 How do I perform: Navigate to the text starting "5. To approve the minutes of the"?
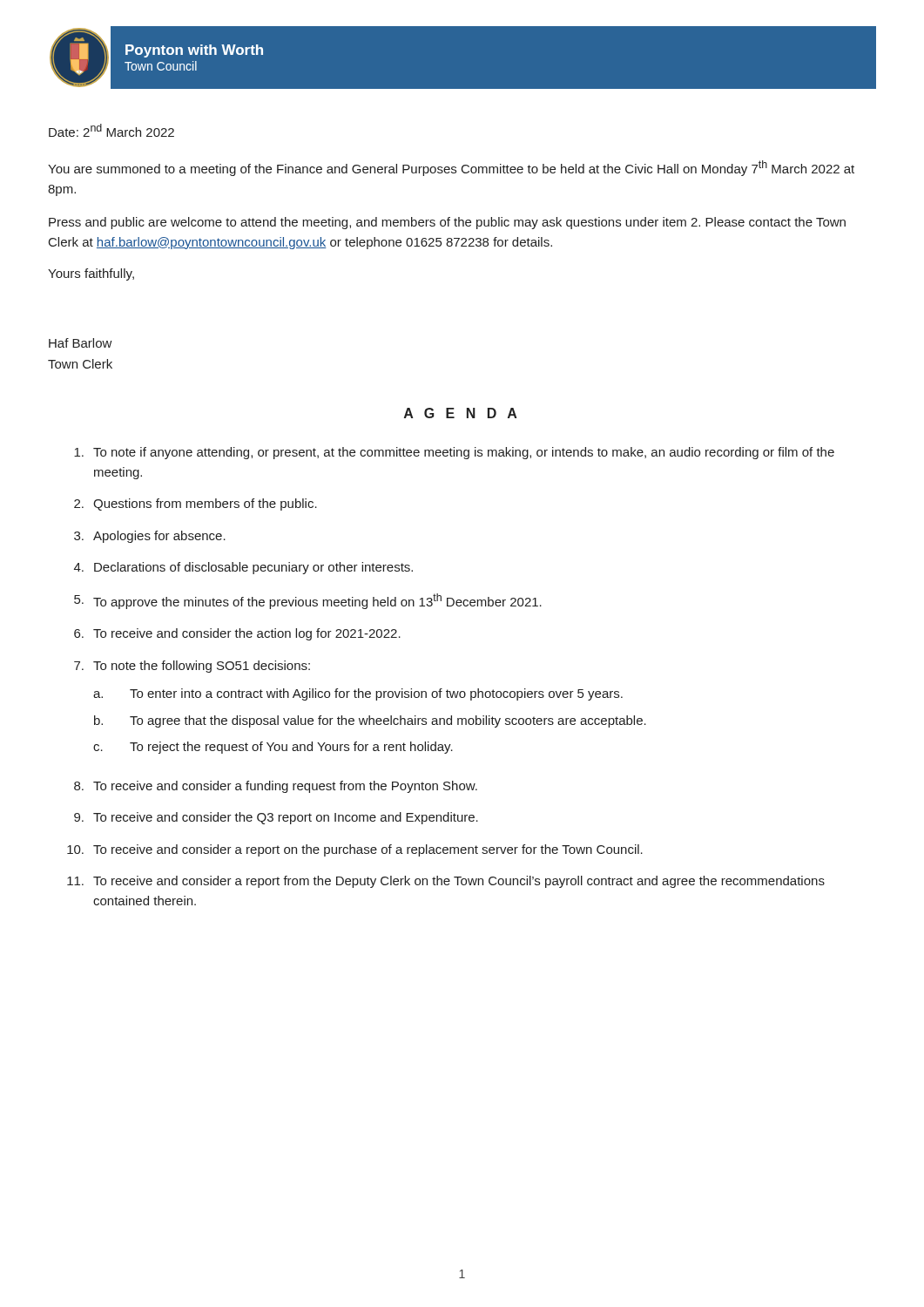[x=462, y=601]
